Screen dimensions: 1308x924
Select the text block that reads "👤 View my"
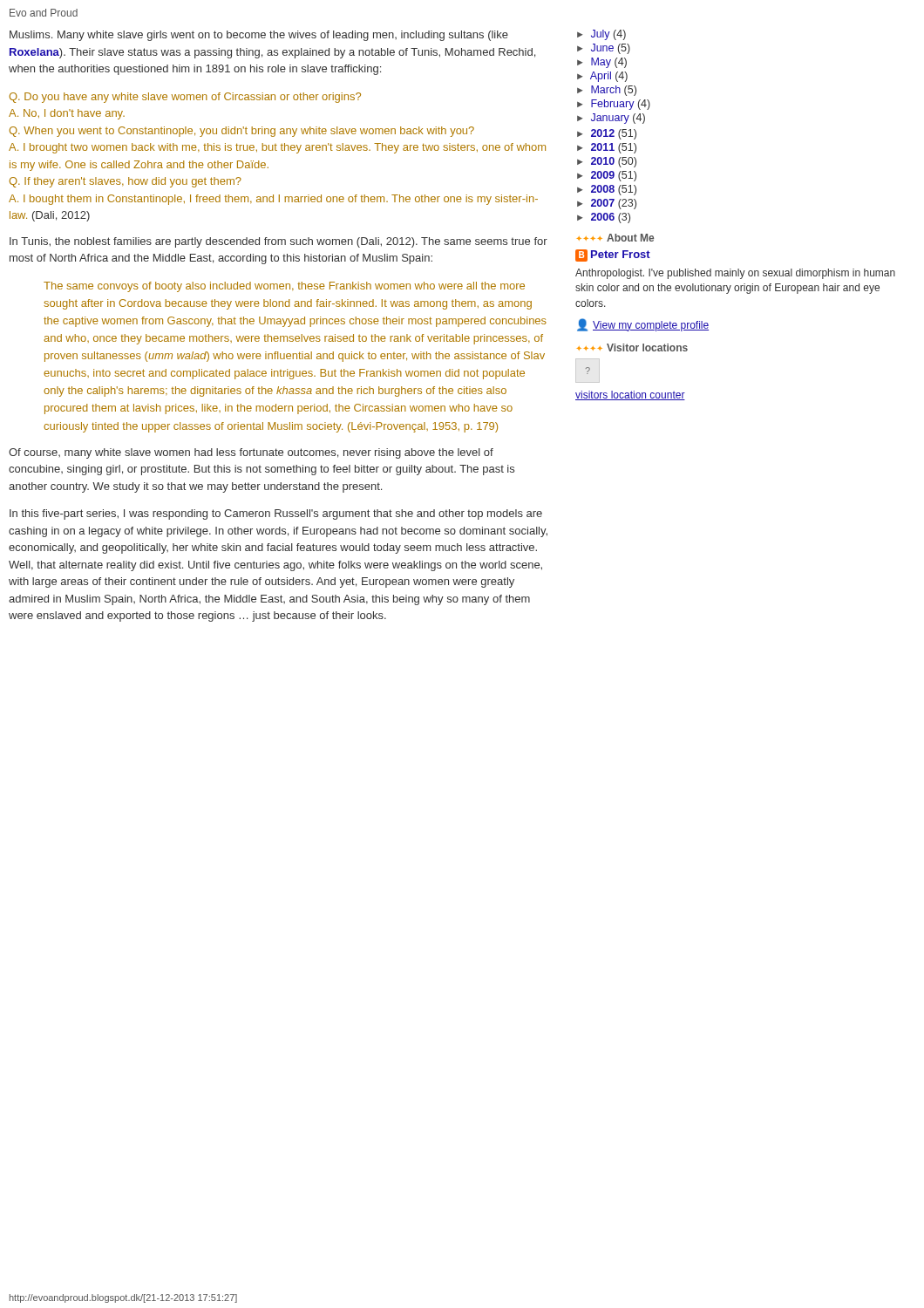(642, 325)
